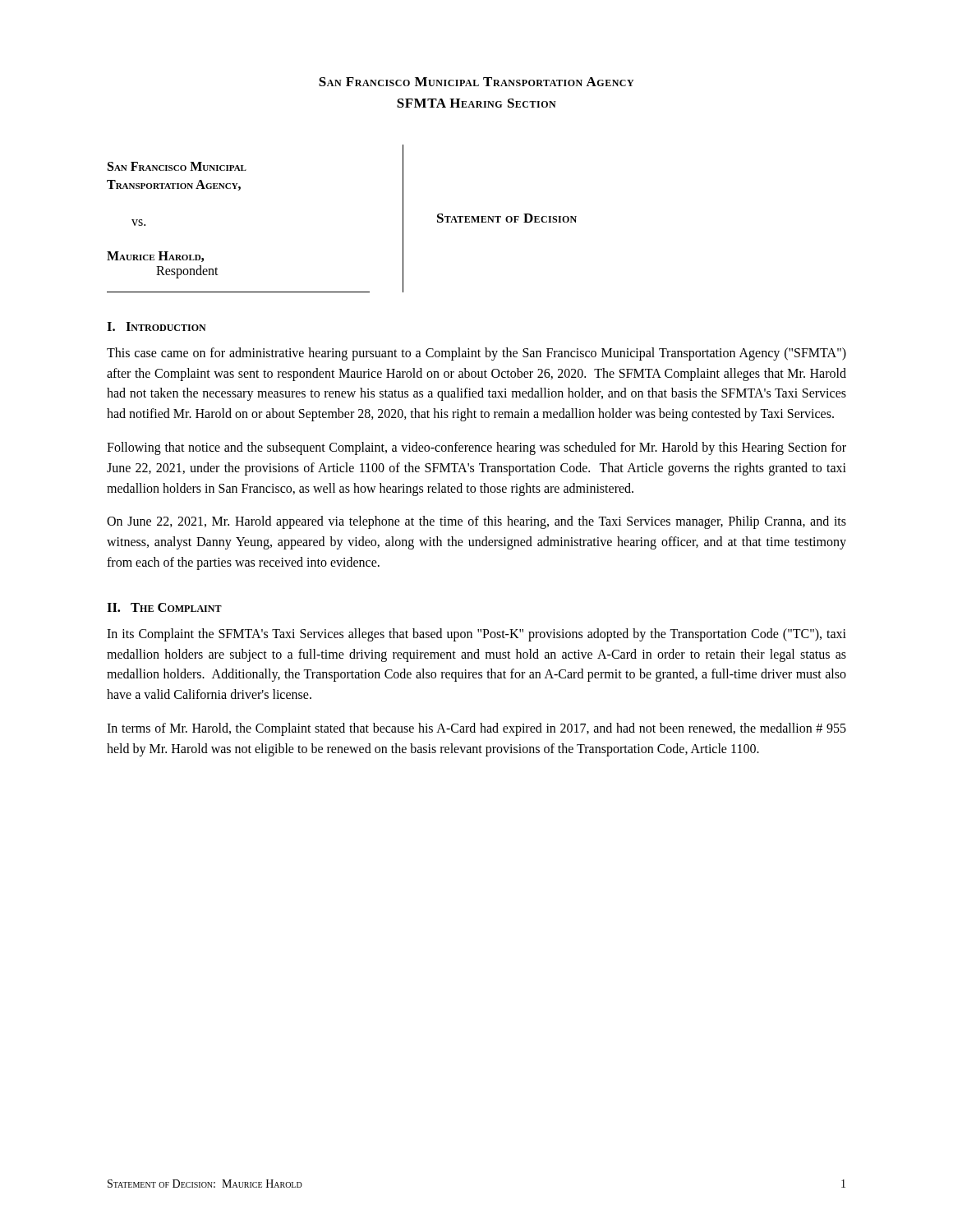Find the text block starting "II. The Complaint"
The width and height of the screenshot is (953, 1232).
pyautogui.click(x=164, y=607)
